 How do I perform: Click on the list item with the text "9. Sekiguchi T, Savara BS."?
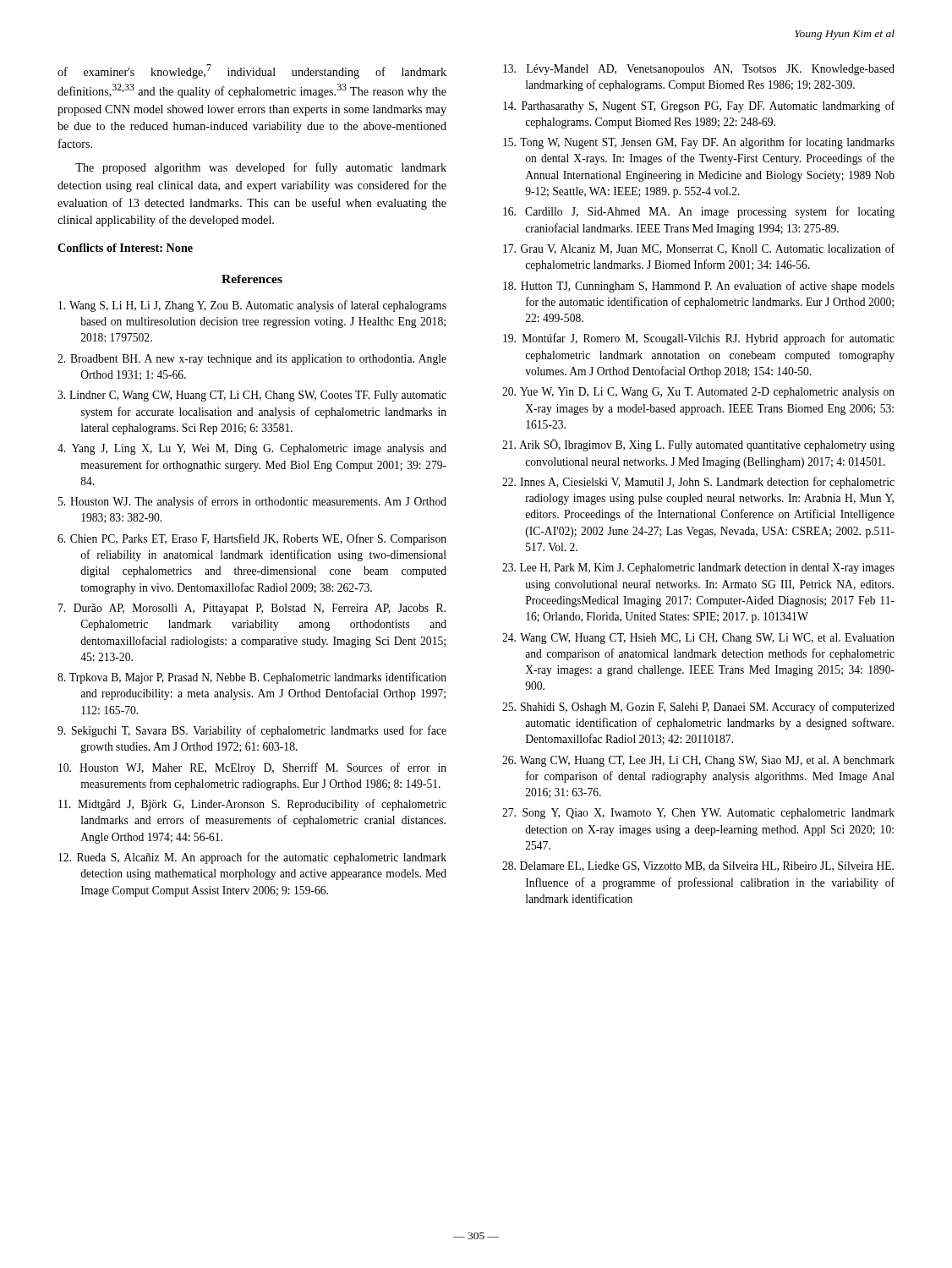pos(252,739)
